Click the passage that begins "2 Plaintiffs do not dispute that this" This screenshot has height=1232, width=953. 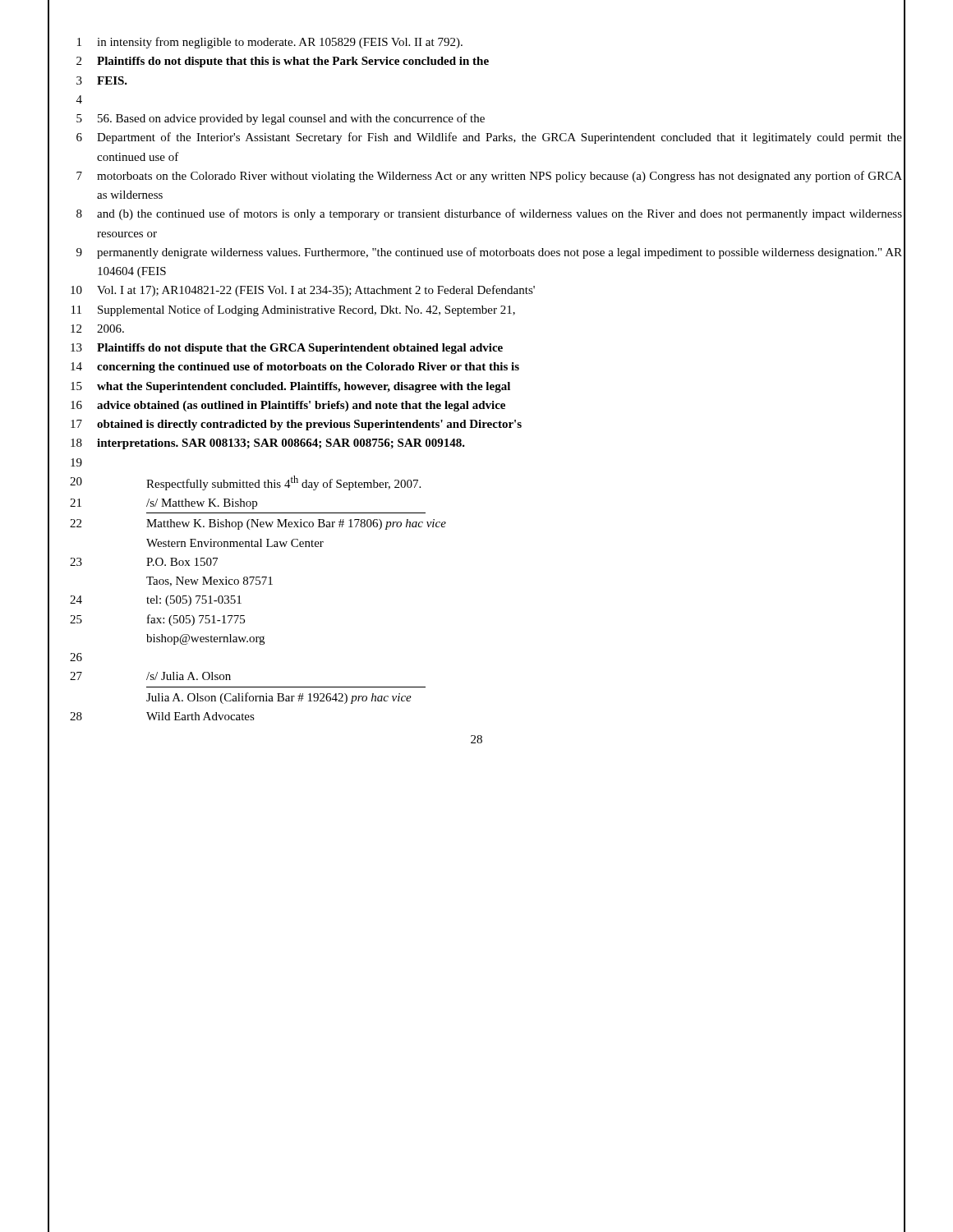coord(476,62)
